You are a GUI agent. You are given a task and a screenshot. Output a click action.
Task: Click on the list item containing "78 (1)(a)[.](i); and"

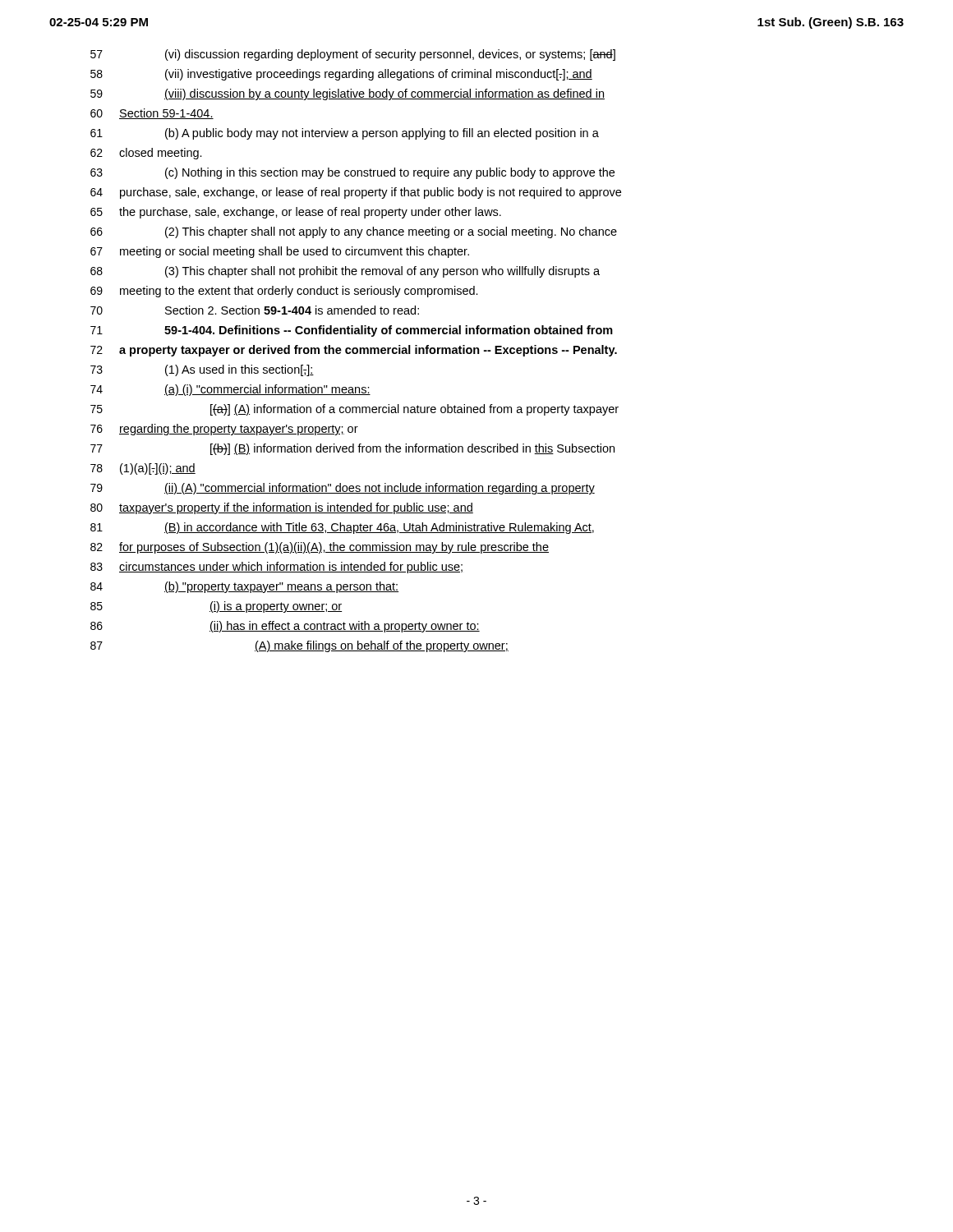tap(143, 469)
